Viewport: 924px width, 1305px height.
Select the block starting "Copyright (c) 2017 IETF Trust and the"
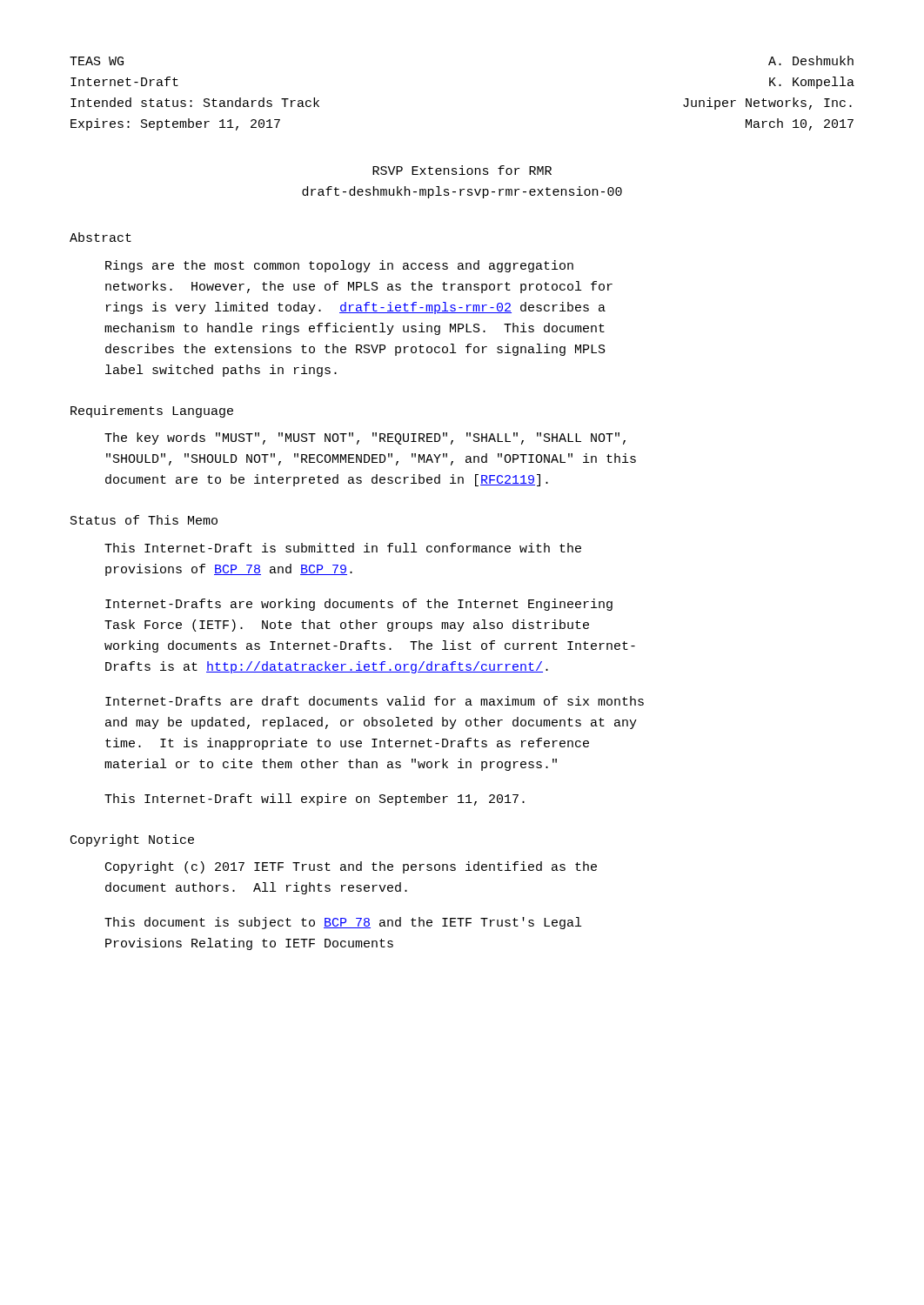(x=351, y=878)
